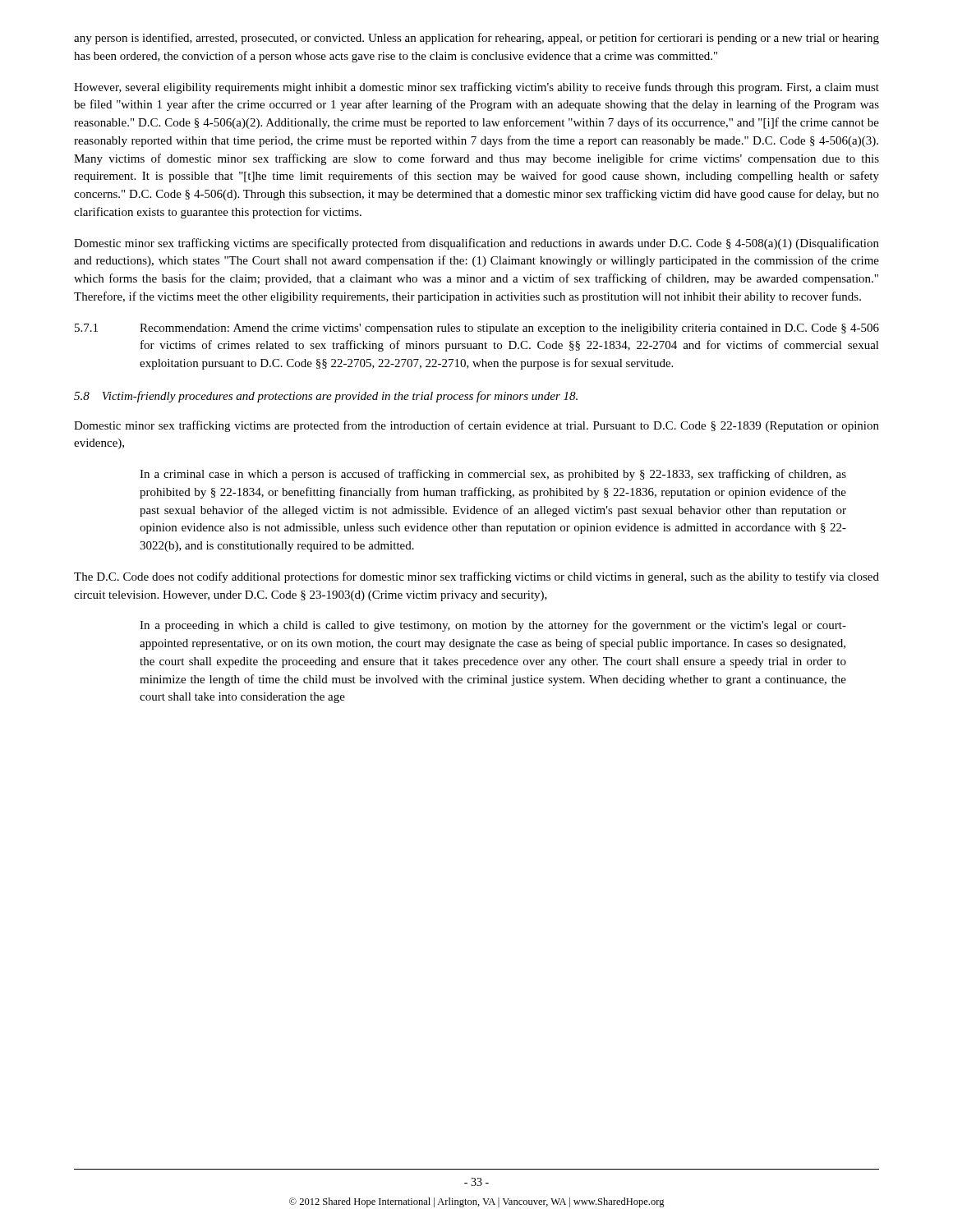Image resolution: width=953 pixels, height=1232 pixels.
Task: Point to the text block starting "In a criminal case in which a person"
Action: point(493,510)
